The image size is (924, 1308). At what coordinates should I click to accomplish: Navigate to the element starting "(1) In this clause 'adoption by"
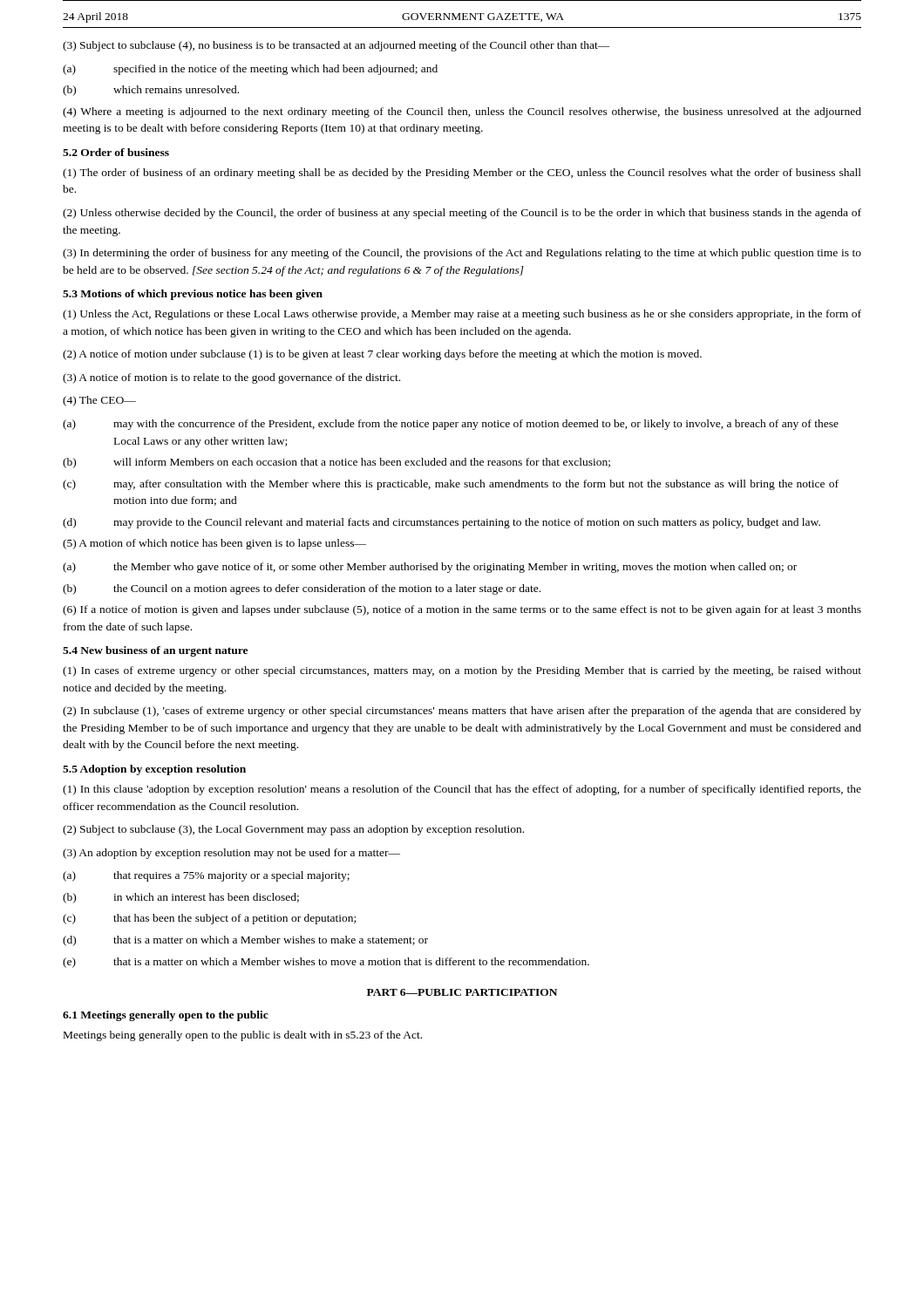(x=462, y=797)
